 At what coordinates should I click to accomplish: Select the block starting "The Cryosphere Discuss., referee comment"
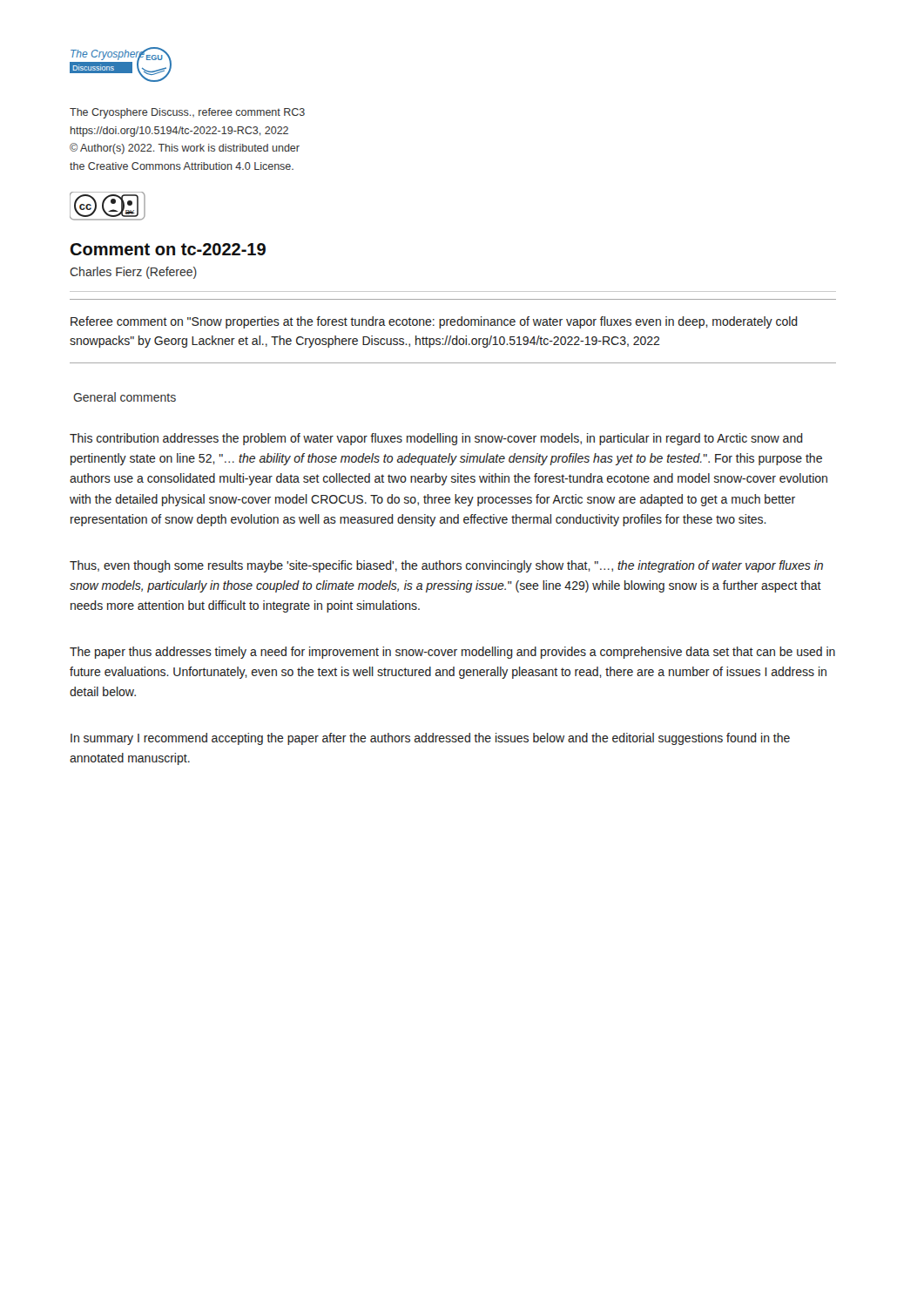[187, 139]
